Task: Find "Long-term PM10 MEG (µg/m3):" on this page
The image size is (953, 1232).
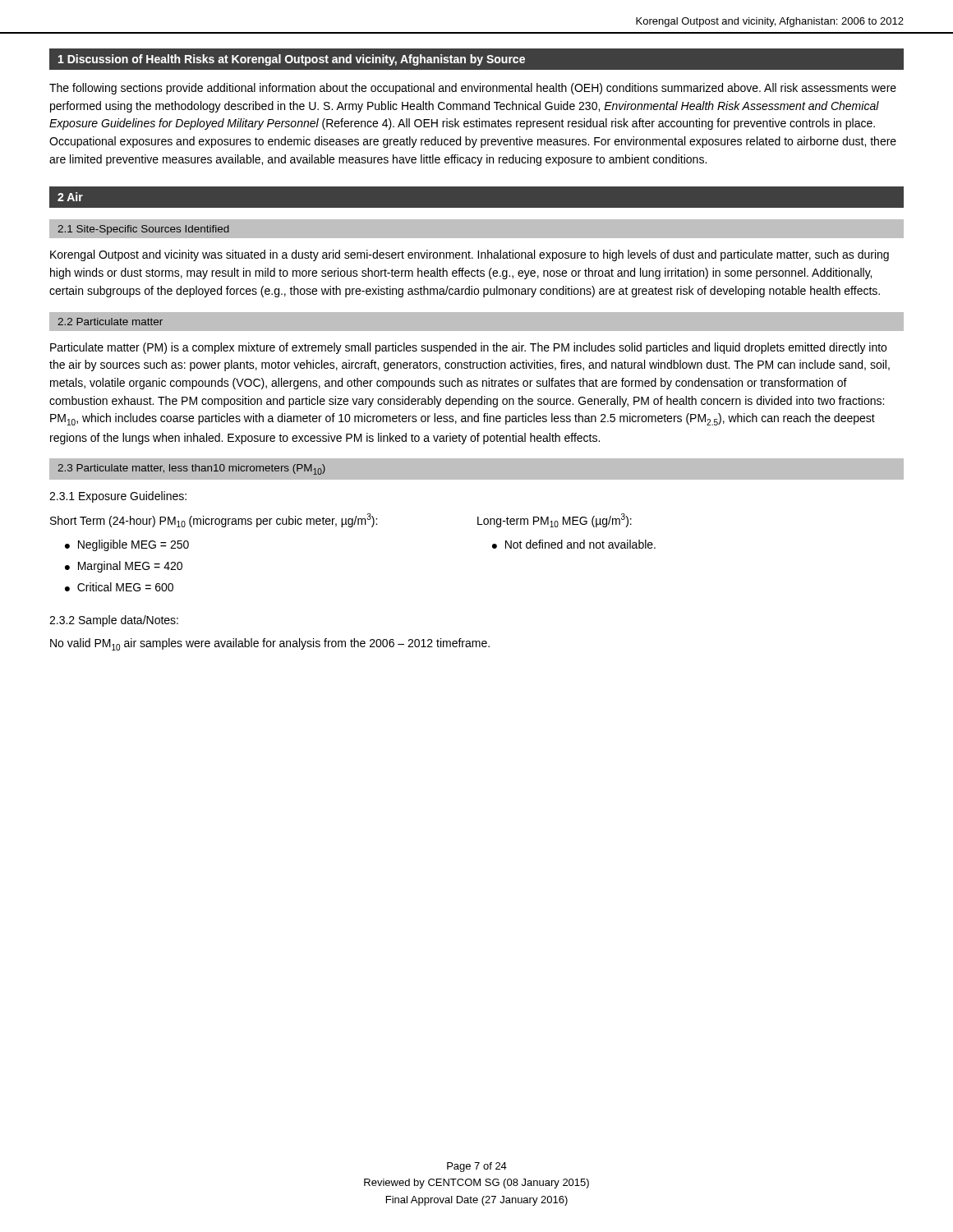Action: 554,521
